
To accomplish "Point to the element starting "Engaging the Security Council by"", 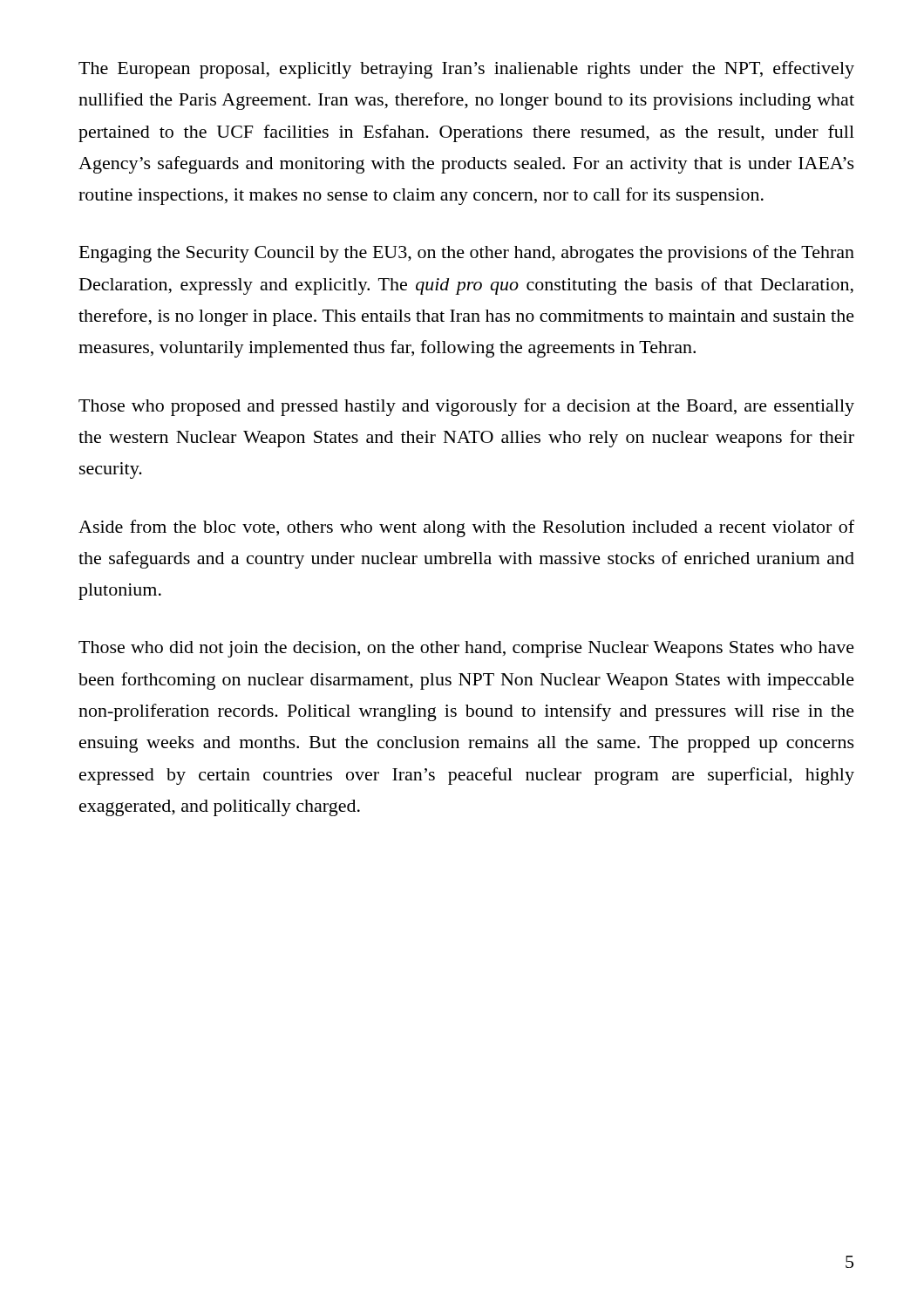I will (x=466, y=299).
